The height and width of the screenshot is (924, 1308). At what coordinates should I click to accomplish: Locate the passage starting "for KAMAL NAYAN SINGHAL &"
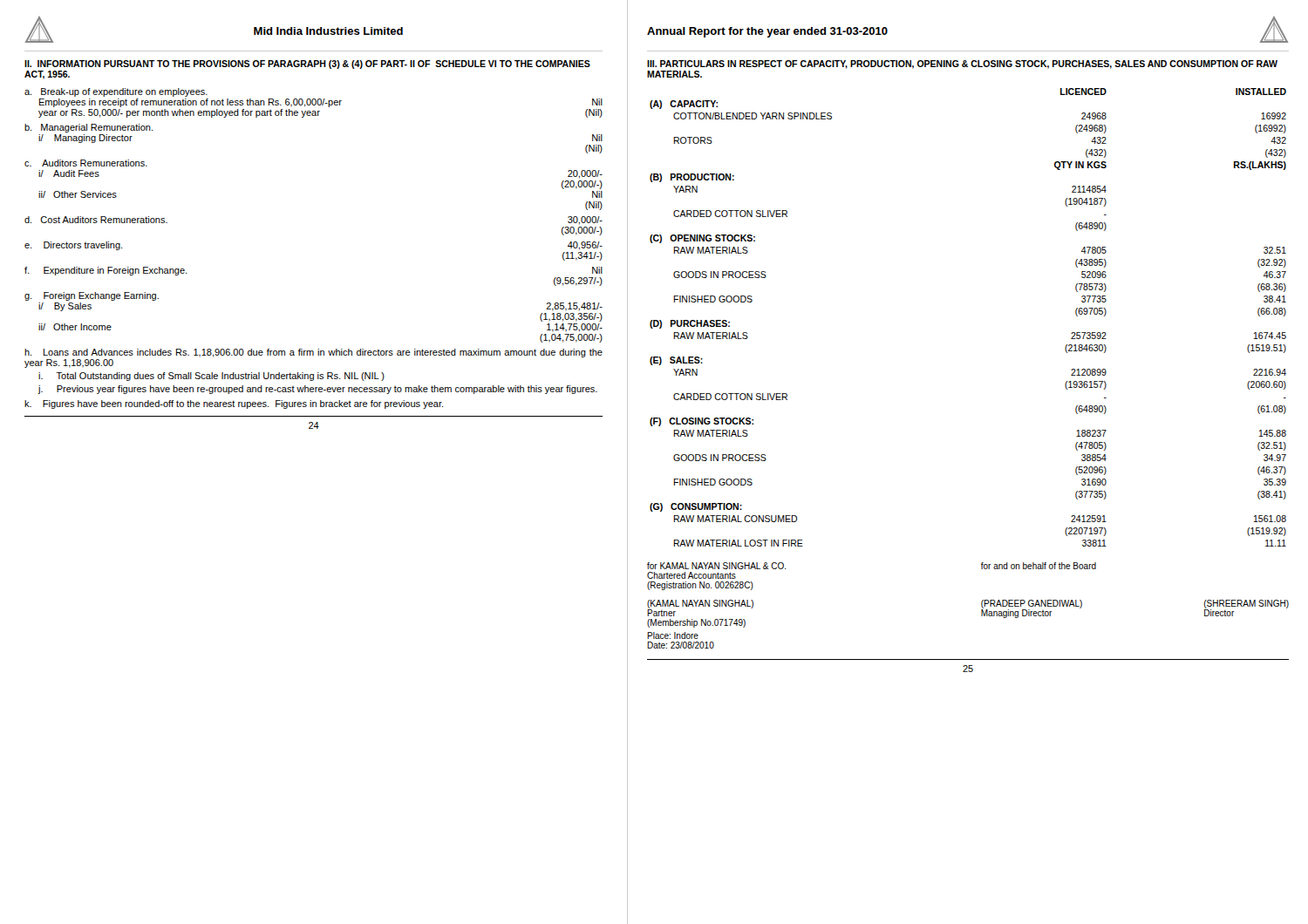717,566
